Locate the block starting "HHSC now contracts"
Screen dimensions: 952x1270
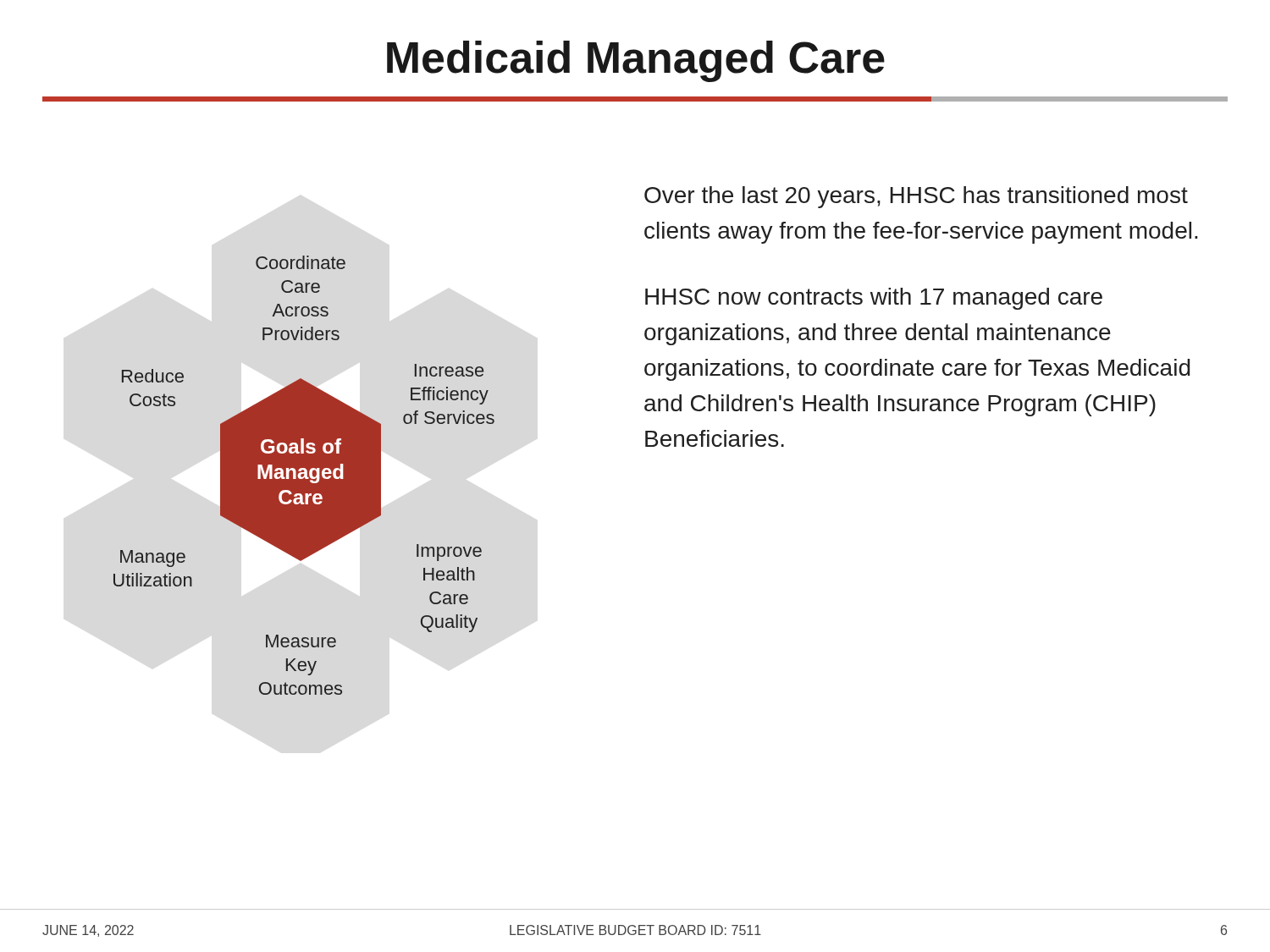coord(931,368)
